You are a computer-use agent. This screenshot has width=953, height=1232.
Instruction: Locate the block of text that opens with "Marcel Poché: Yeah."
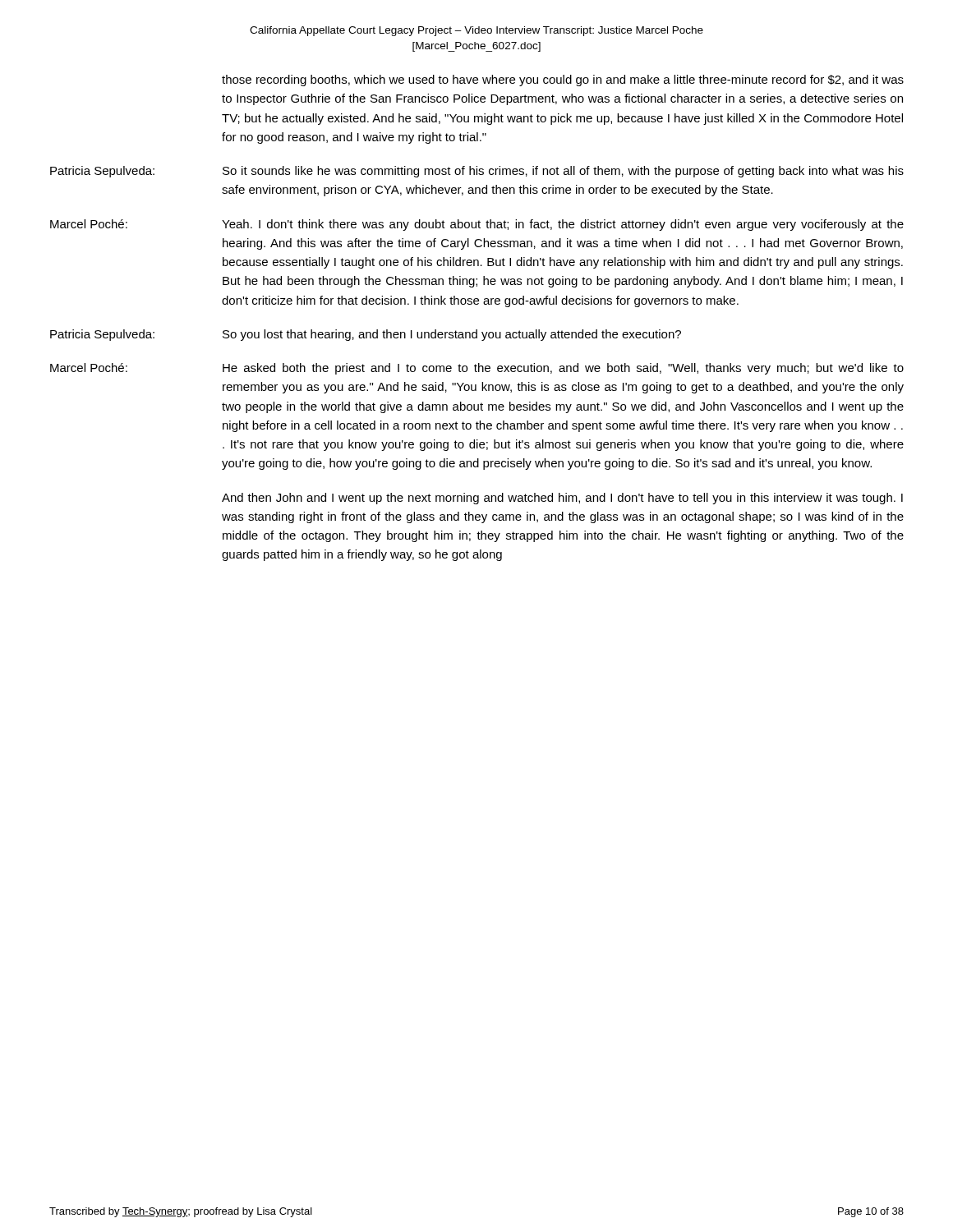point(476,262)
